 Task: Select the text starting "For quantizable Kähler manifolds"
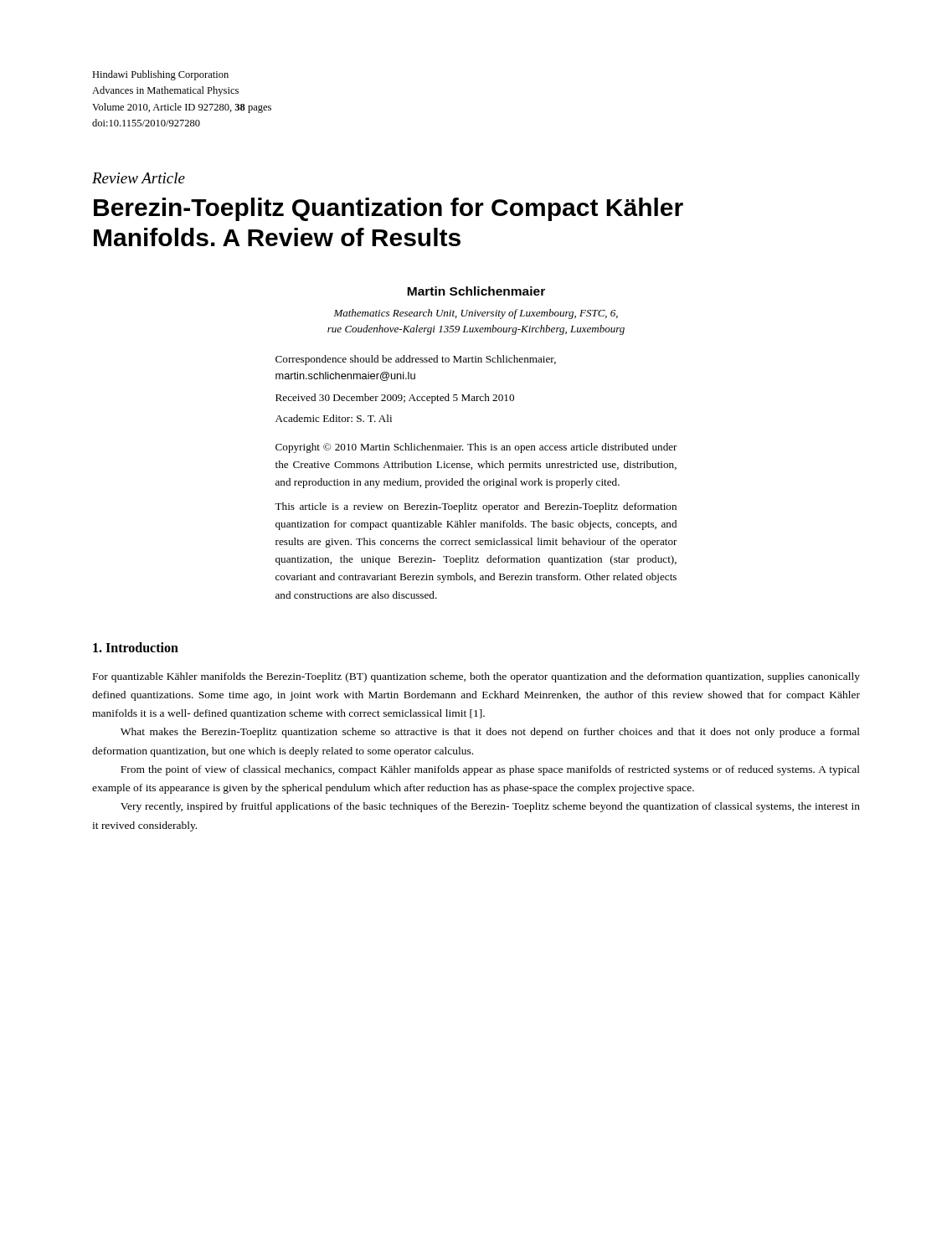point(476,751)
